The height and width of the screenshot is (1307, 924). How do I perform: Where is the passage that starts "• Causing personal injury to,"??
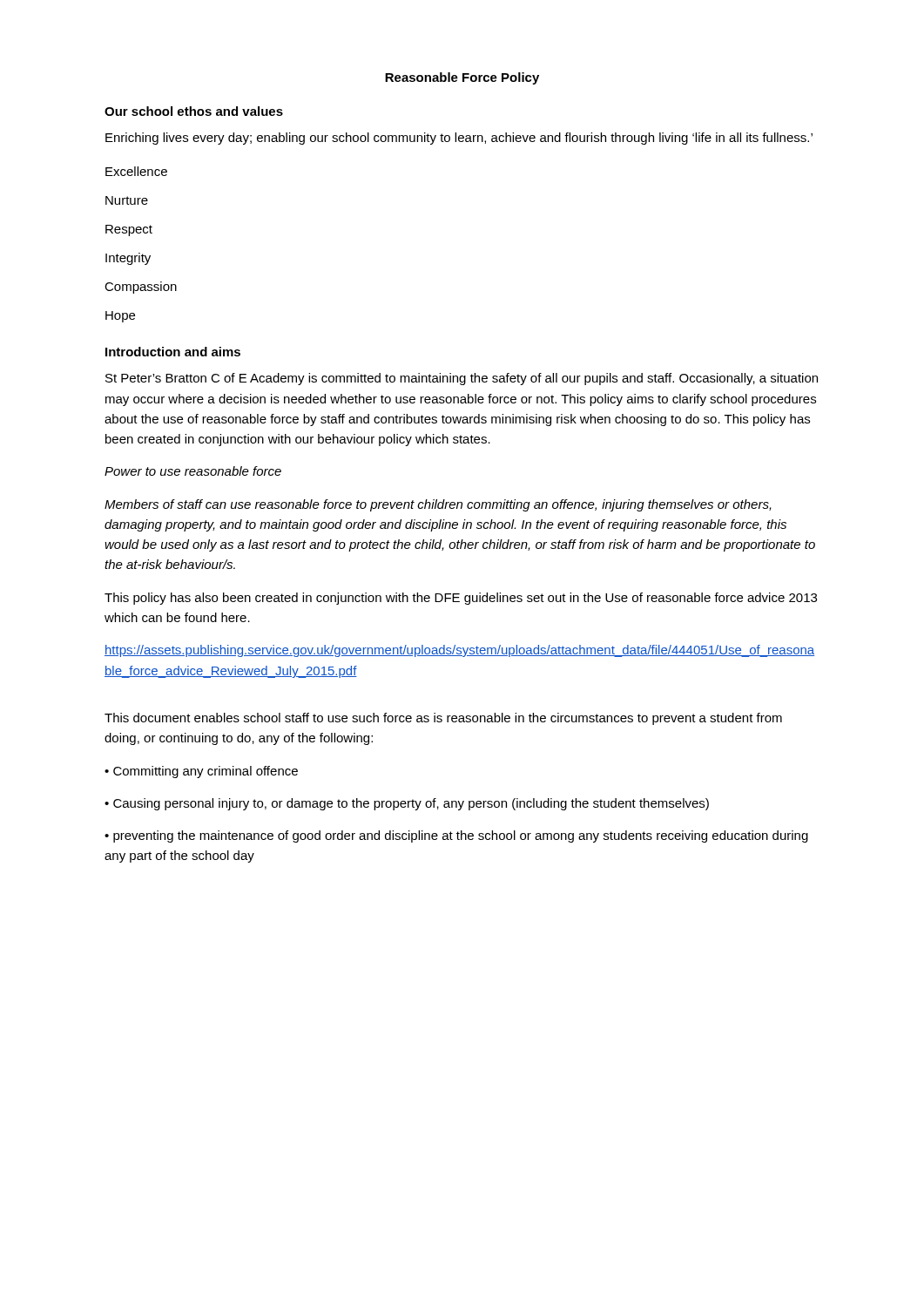pyautogui.click(x=407, y=803)
